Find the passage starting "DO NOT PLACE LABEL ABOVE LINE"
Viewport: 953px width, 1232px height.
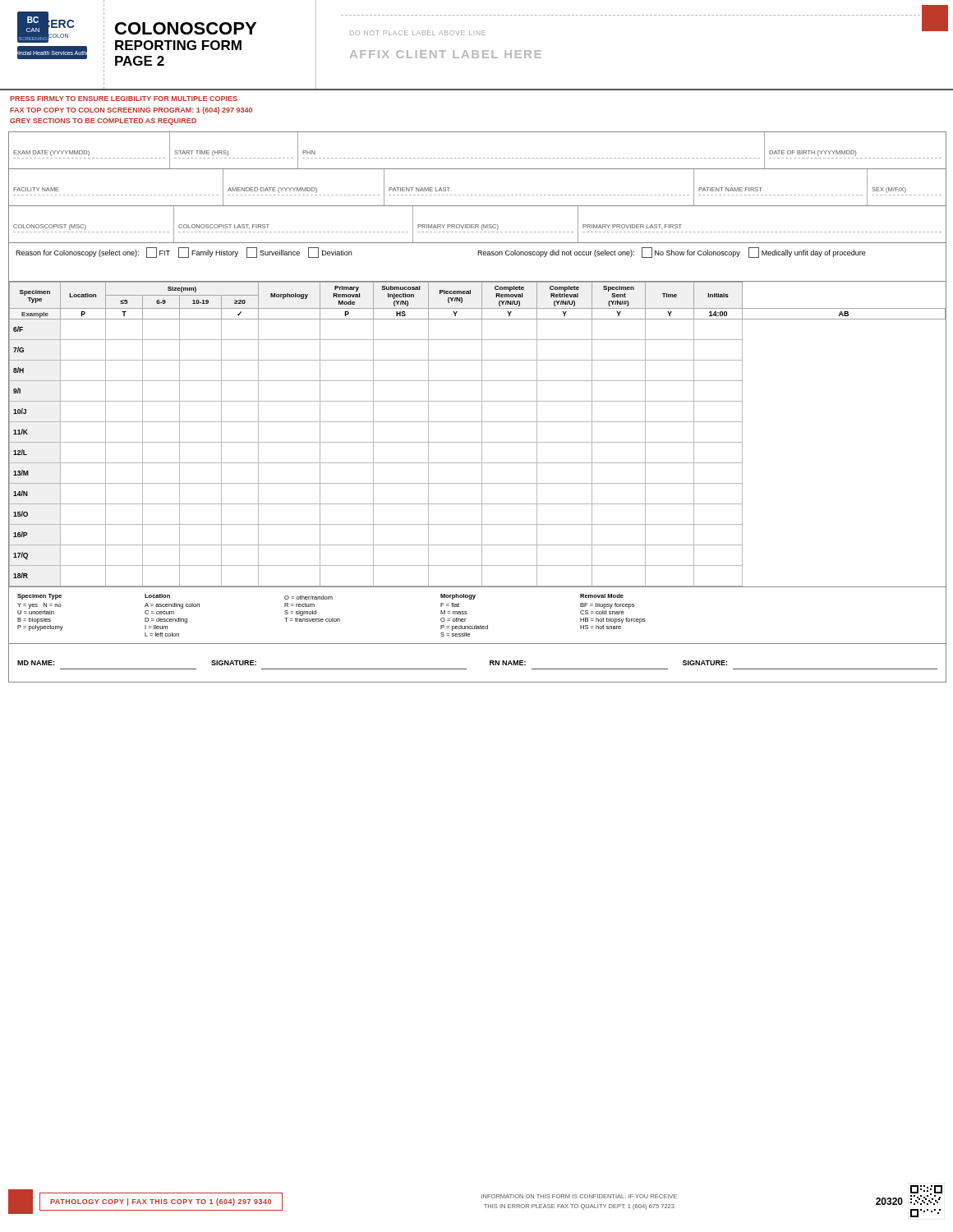[x=418, y=32]
